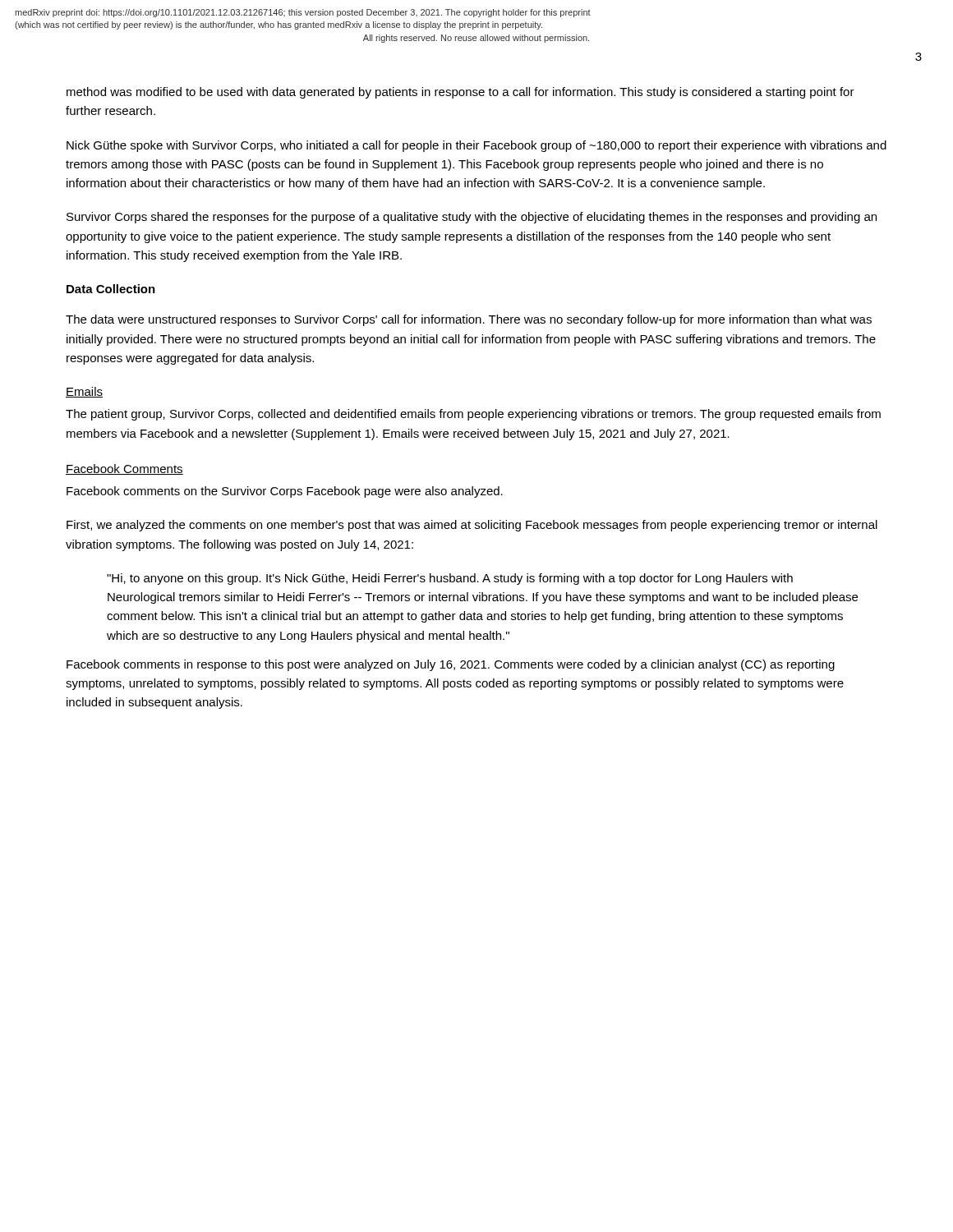Click on the text block with the text "The data were unstructured responses to"

tap(471, 338)
